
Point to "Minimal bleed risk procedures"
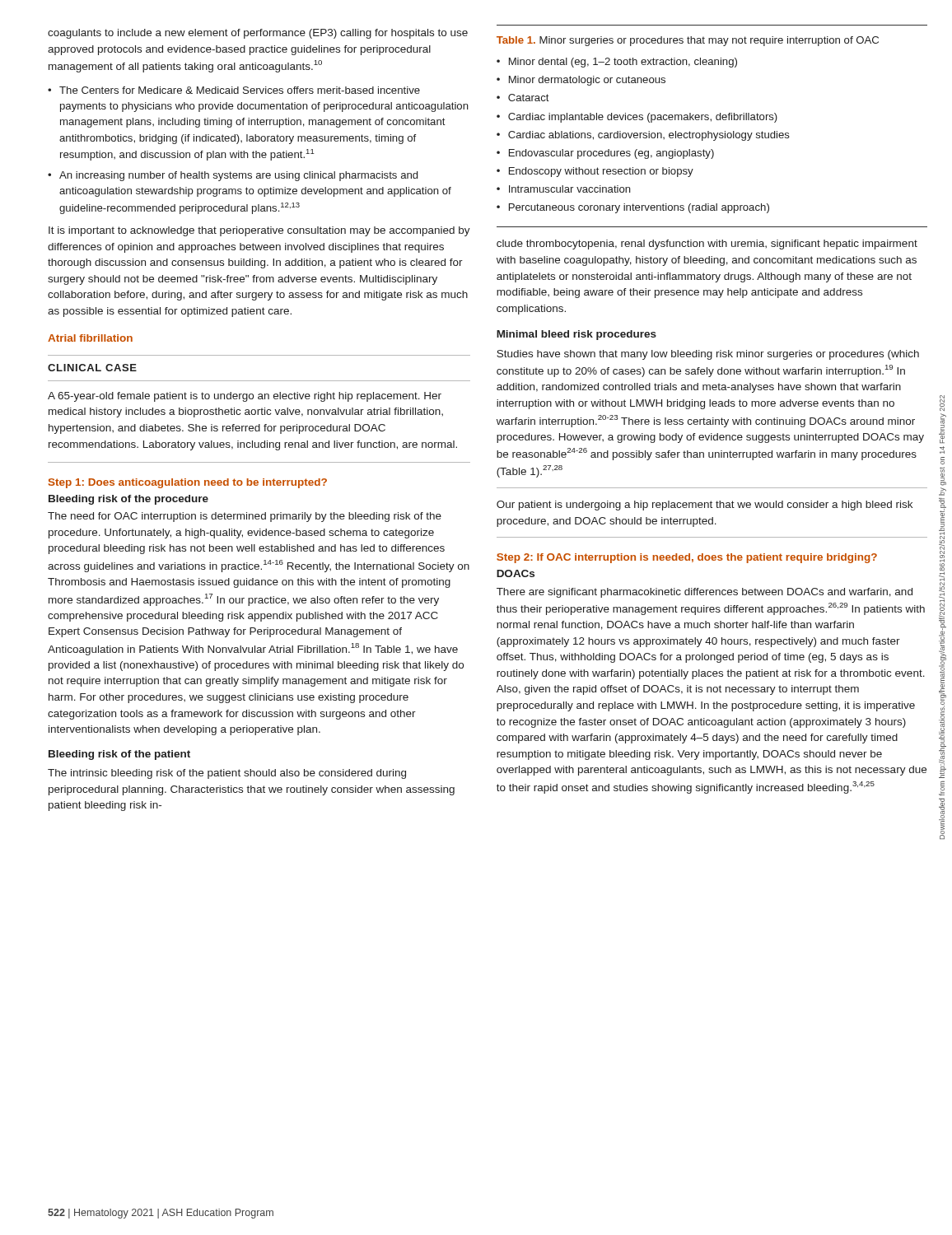pos(576,334)
